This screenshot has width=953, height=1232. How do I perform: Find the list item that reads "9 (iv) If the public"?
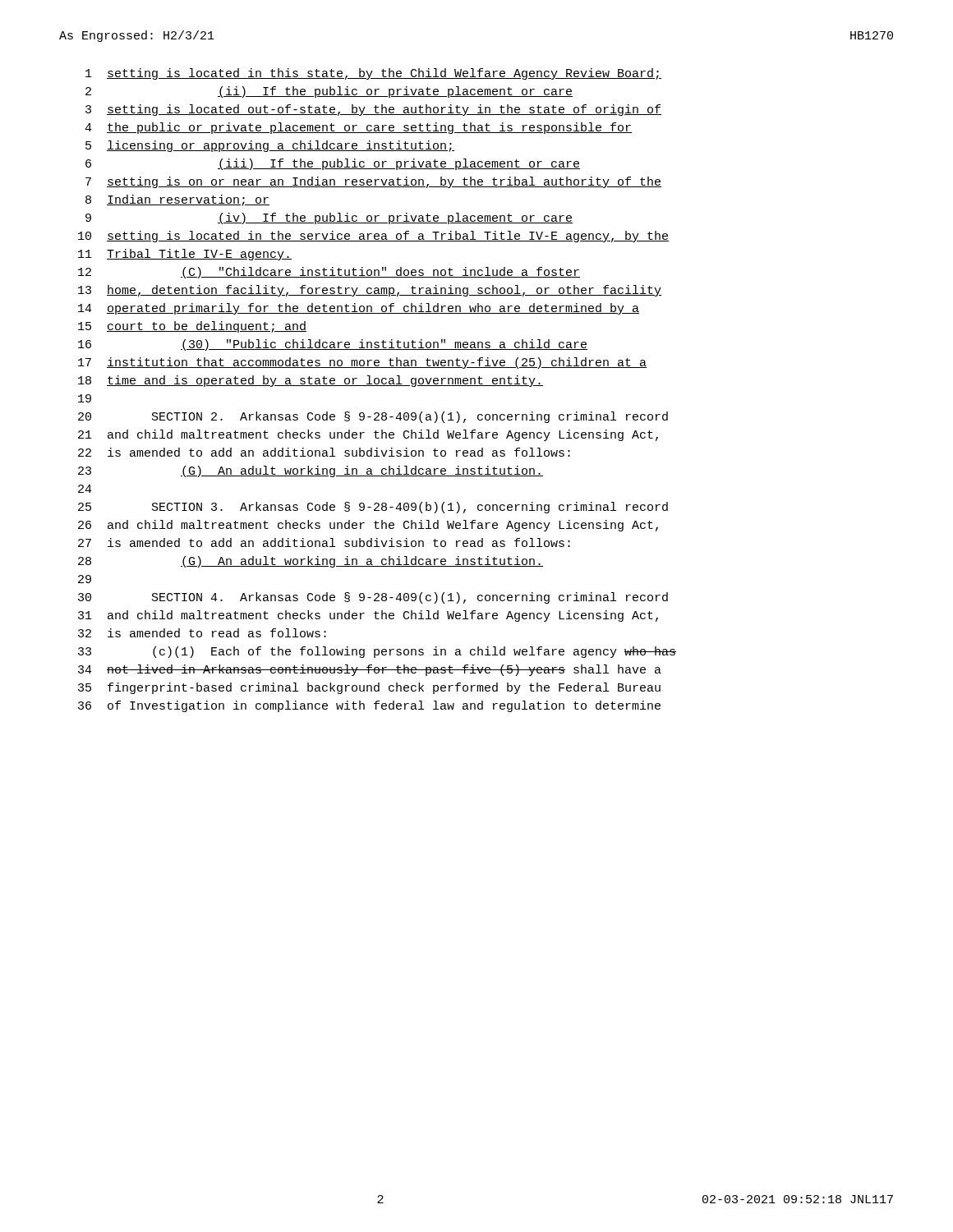point(476,219)
